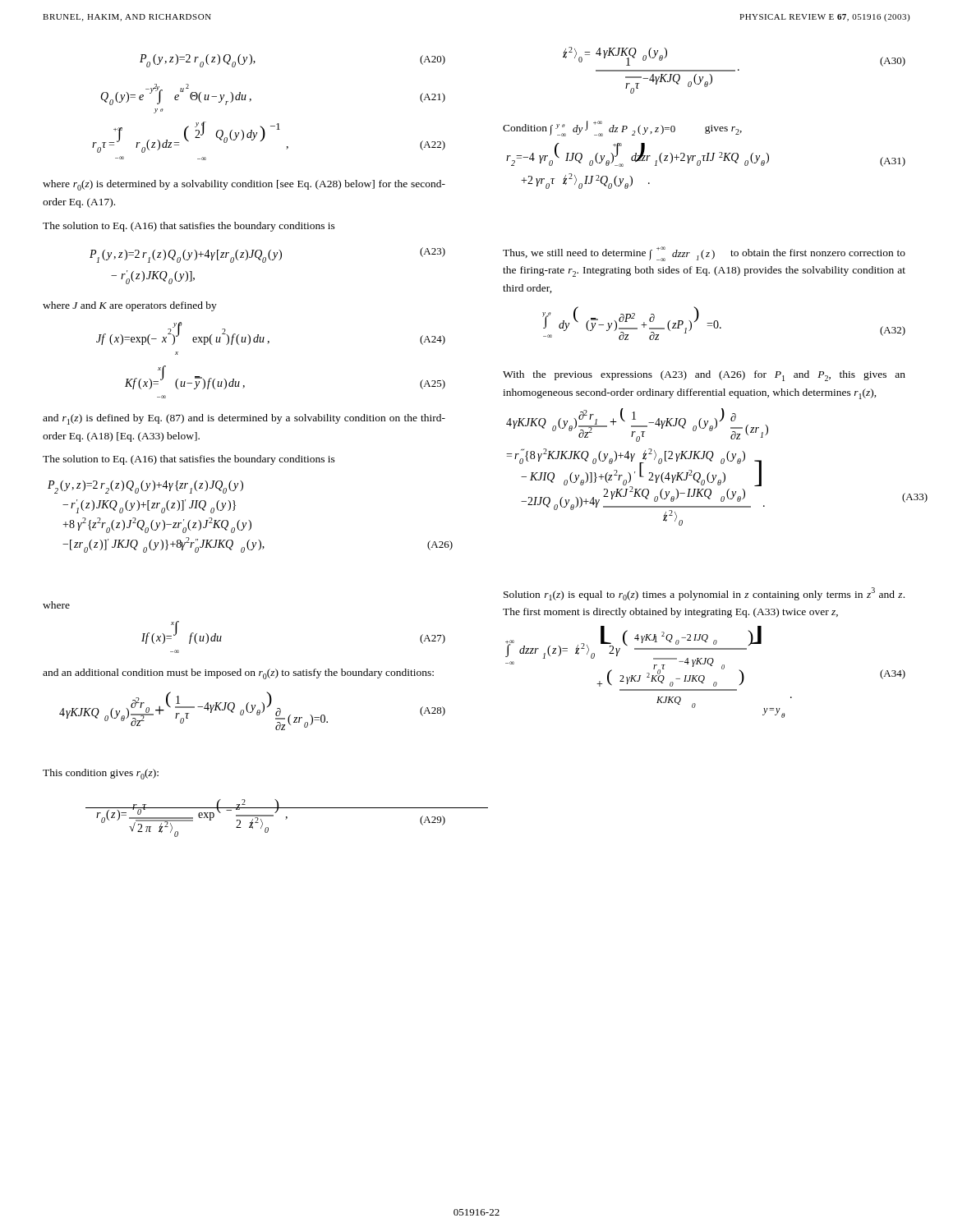Find the formula containing "〈 z 2 〉 0 = 4"
Image resolution: width=953 pixels, height=1232 pixels.
click(x=704, y=74)
